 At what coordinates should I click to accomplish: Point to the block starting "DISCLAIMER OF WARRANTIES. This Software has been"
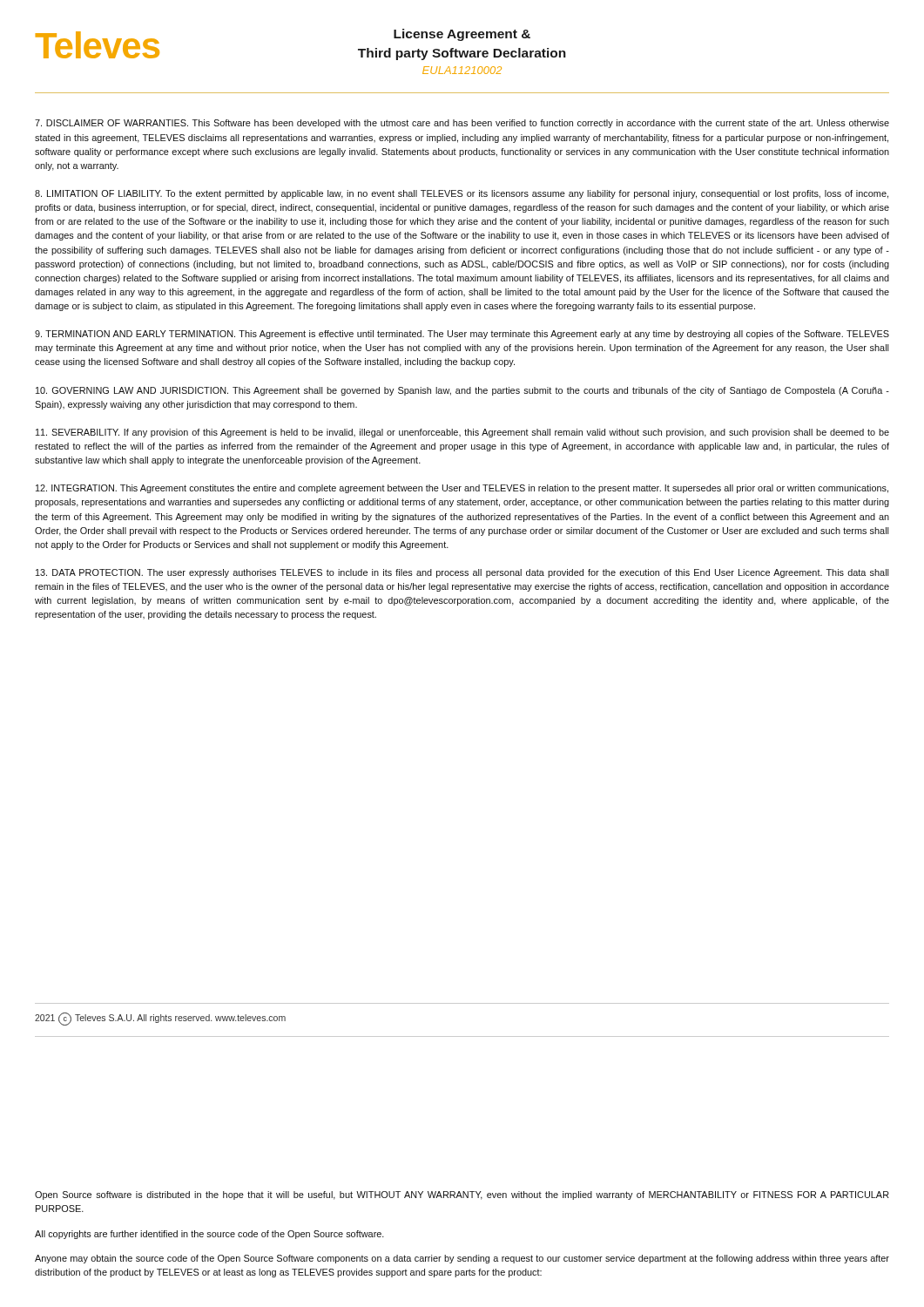tap(462, 144)
